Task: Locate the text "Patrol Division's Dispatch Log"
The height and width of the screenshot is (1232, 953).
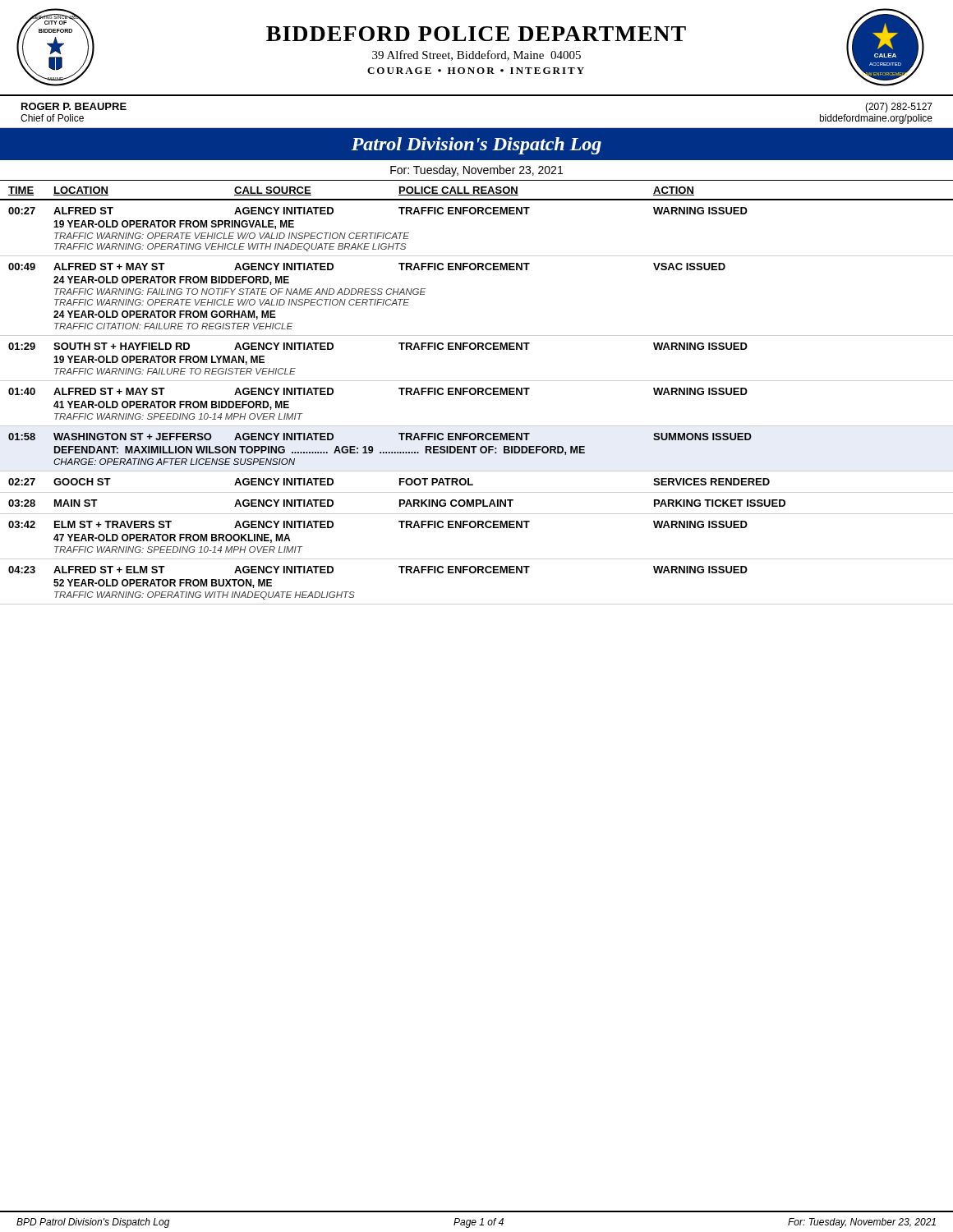Action: 476,144
